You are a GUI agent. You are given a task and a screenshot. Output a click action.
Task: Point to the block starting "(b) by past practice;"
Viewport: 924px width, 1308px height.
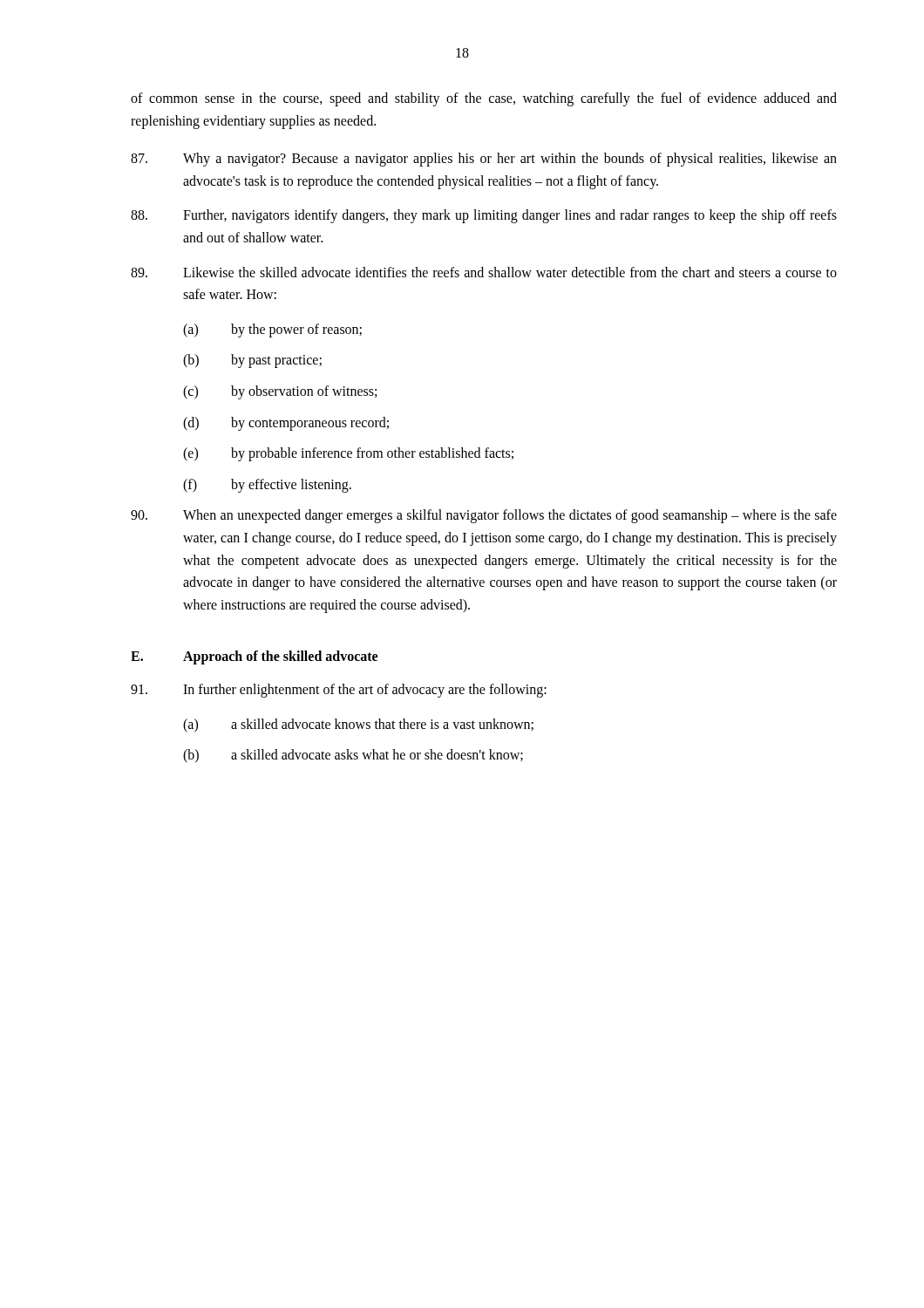(252, 361)
